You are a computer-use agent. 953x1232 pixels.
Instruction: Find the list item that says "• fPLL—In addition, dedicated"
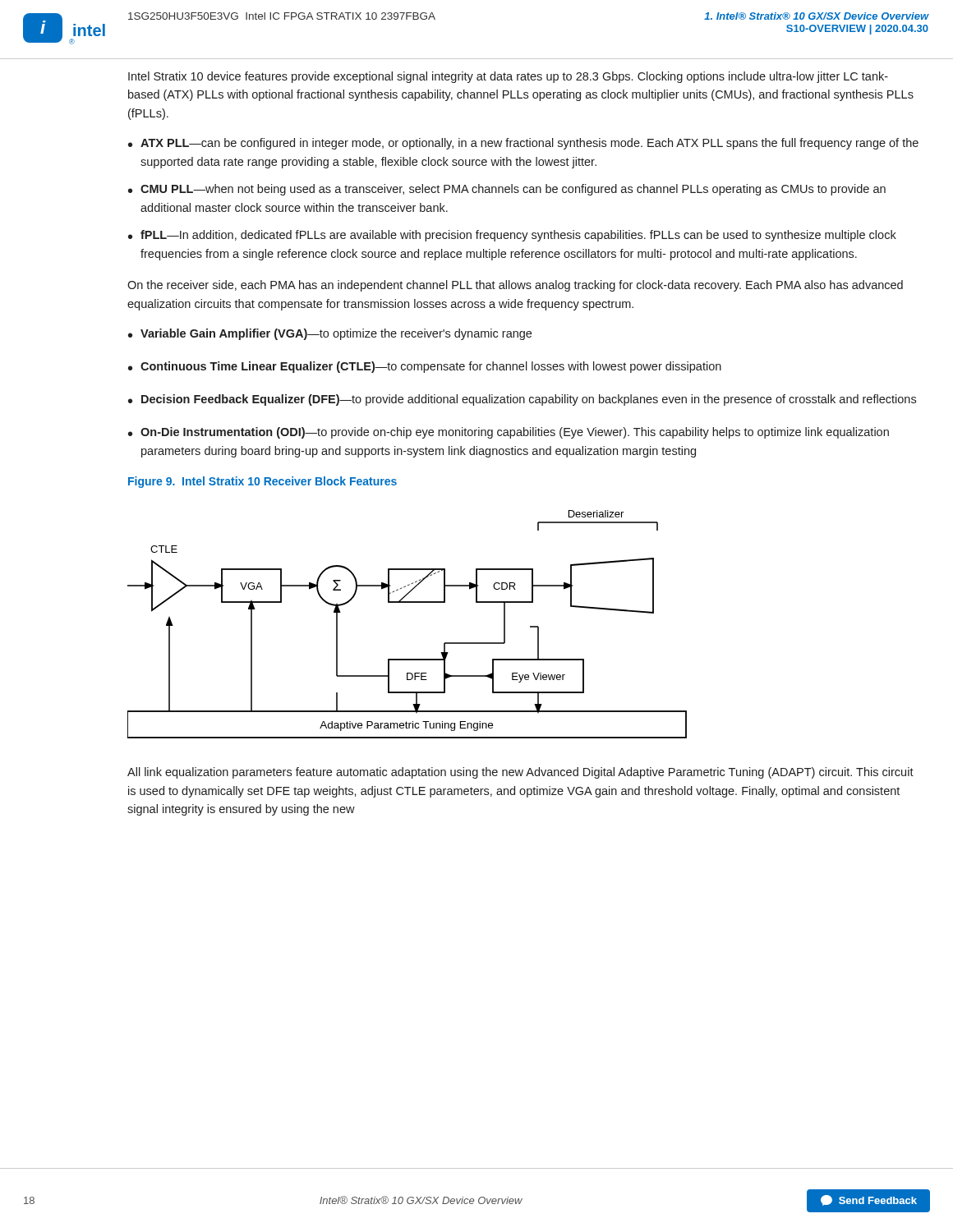click(524, 245)
